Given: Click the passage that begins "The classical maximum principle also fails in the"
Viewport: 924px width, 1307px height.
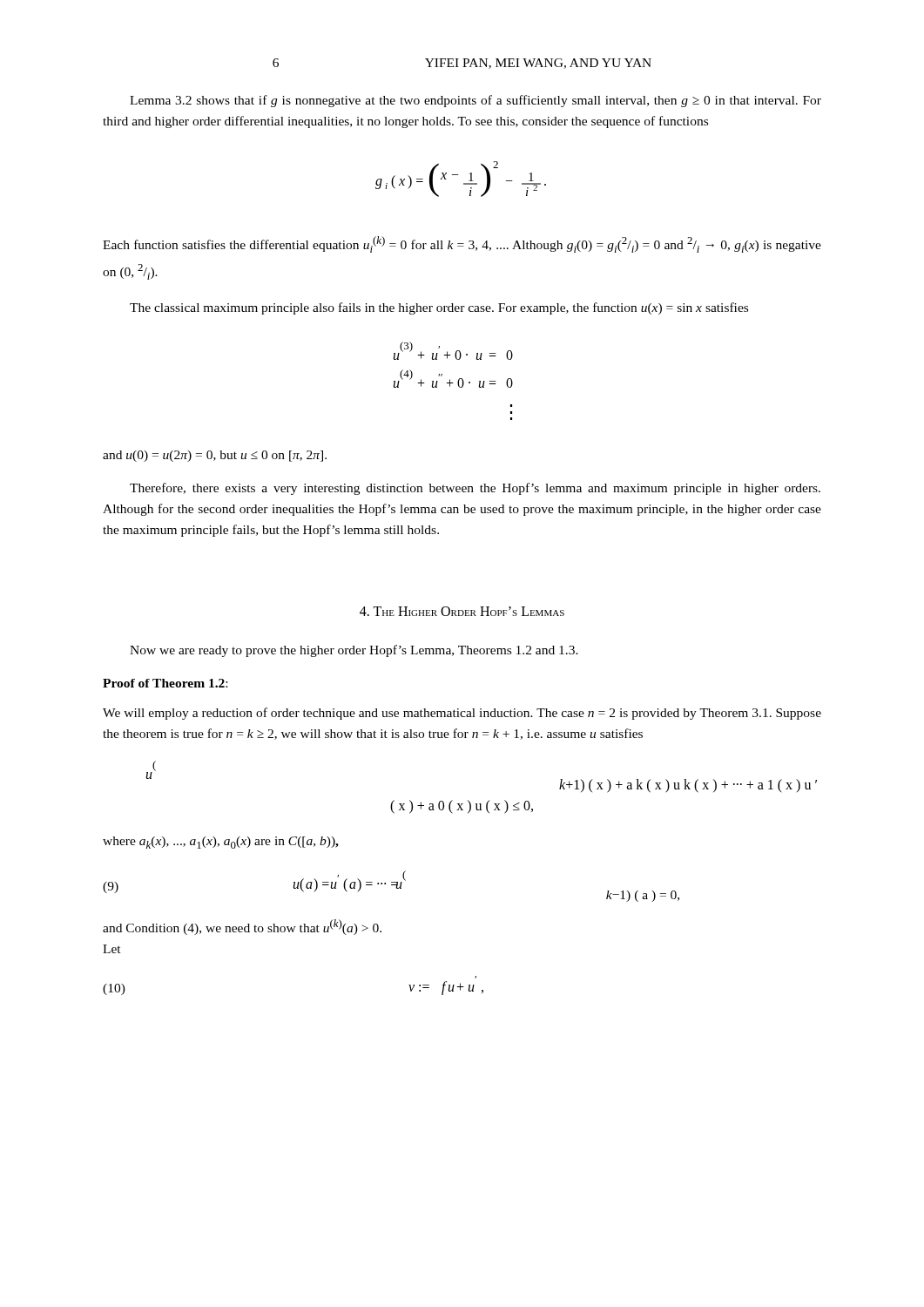Looking at the screenshot, I should pos(439,307).
